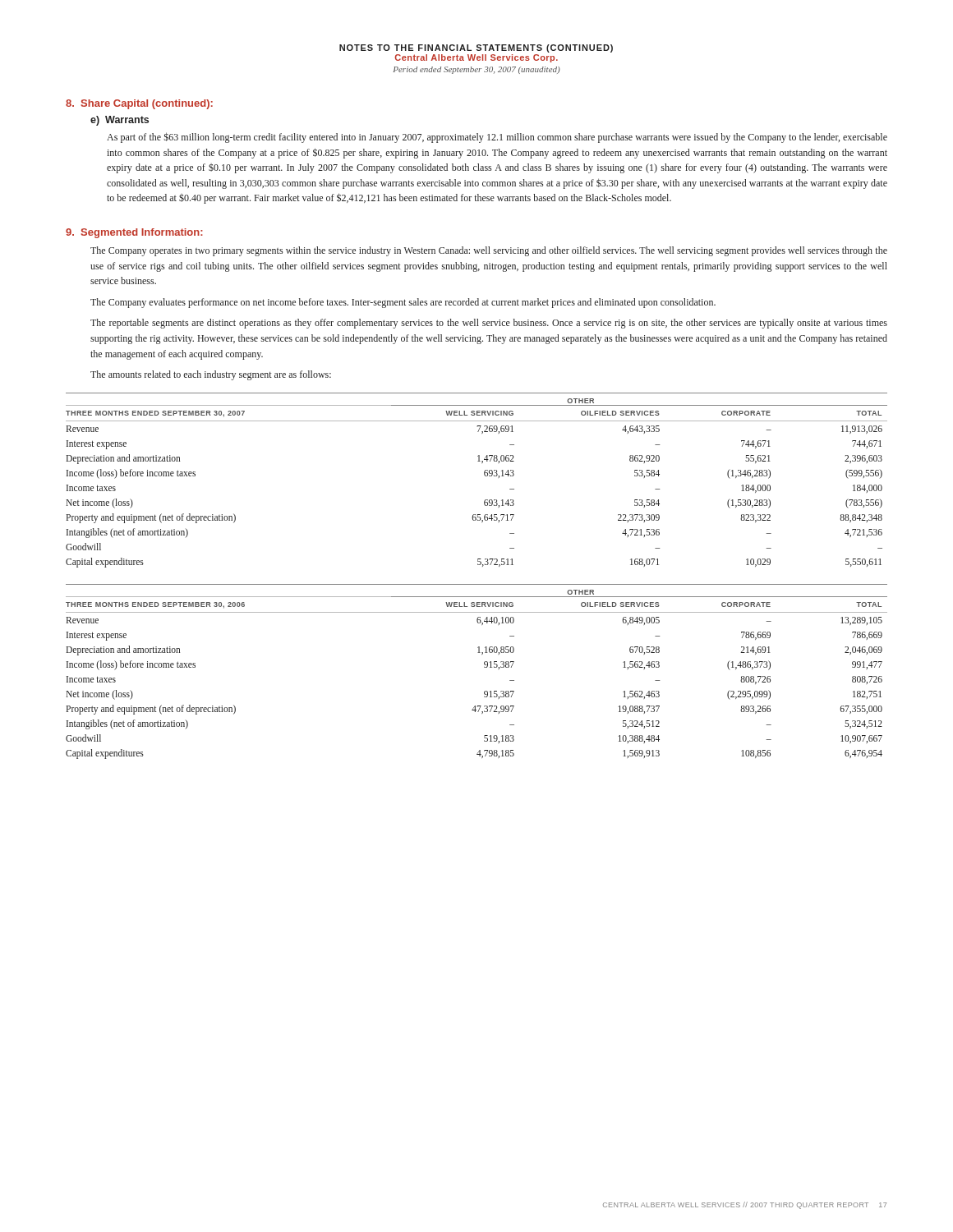Image resolution: width=953 pixels, height=1232 pixels.
Task: Locate the section header that says "9. Segmented Information:"
Action: (x=135, y=232)
